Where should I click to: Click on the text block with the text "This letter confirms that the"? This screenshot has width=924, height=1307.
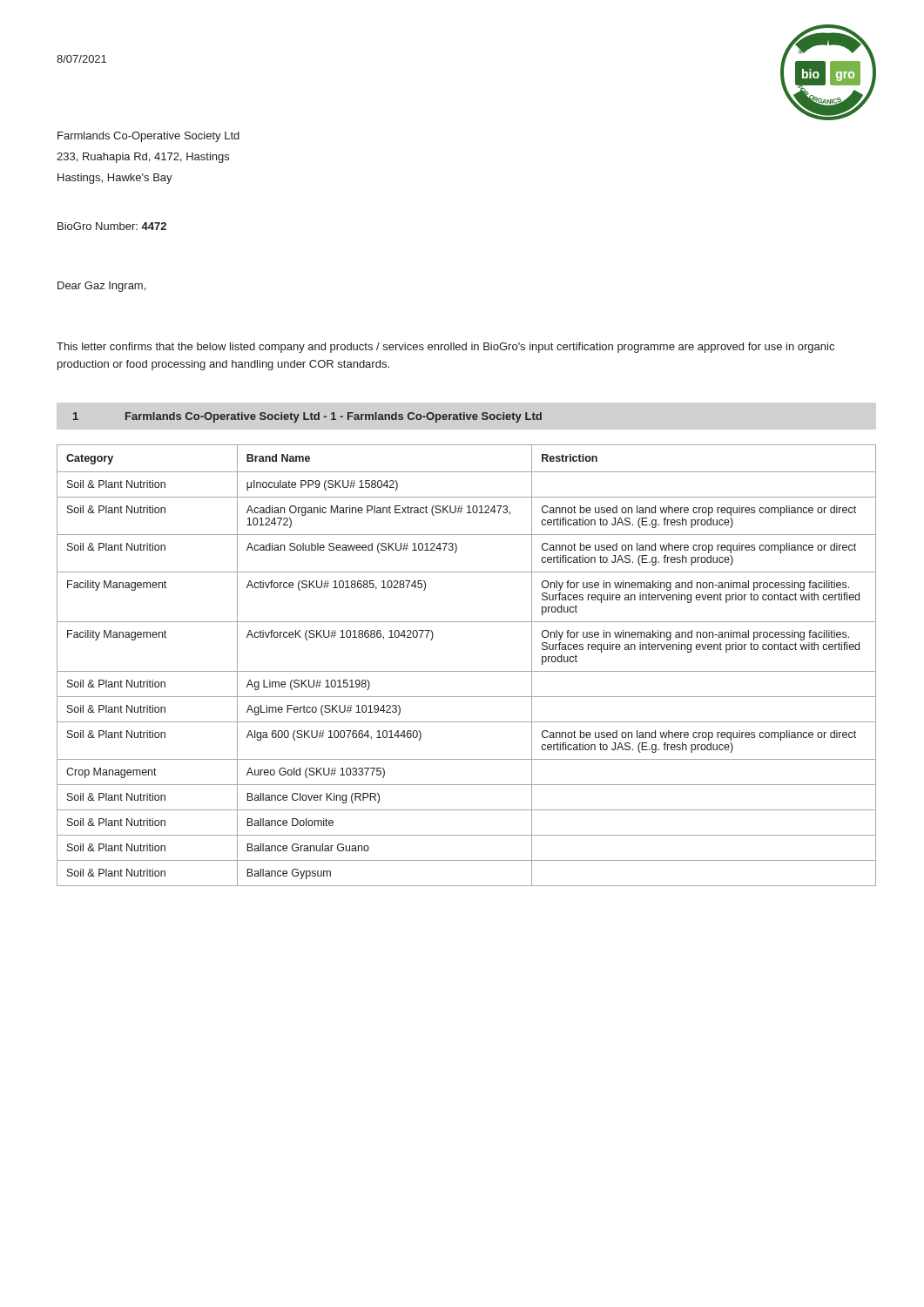pyautogui.click(x=446, y=355)
